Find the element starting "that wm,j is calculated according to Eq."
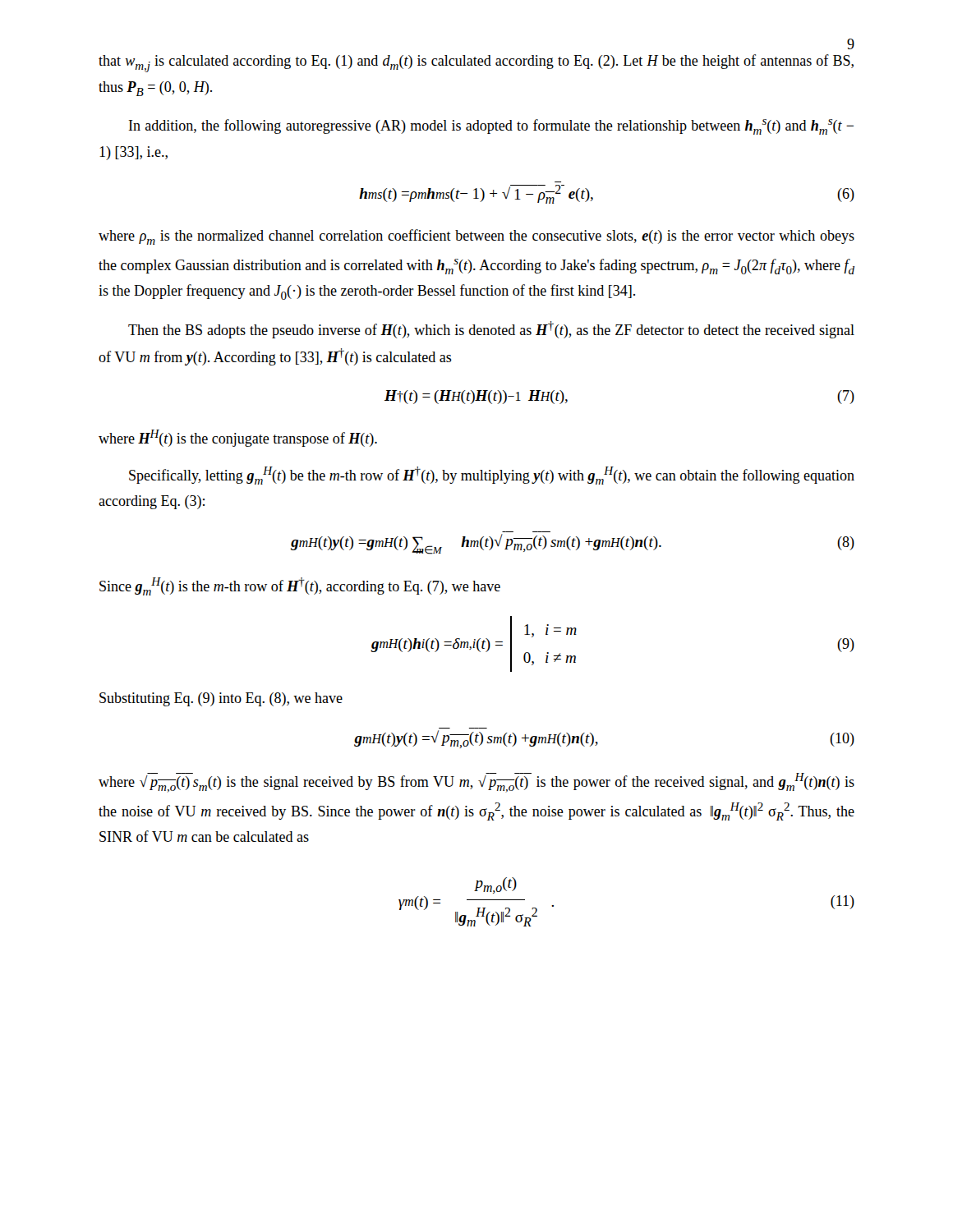The image size is (953, 1232). [x=476, y=75]
